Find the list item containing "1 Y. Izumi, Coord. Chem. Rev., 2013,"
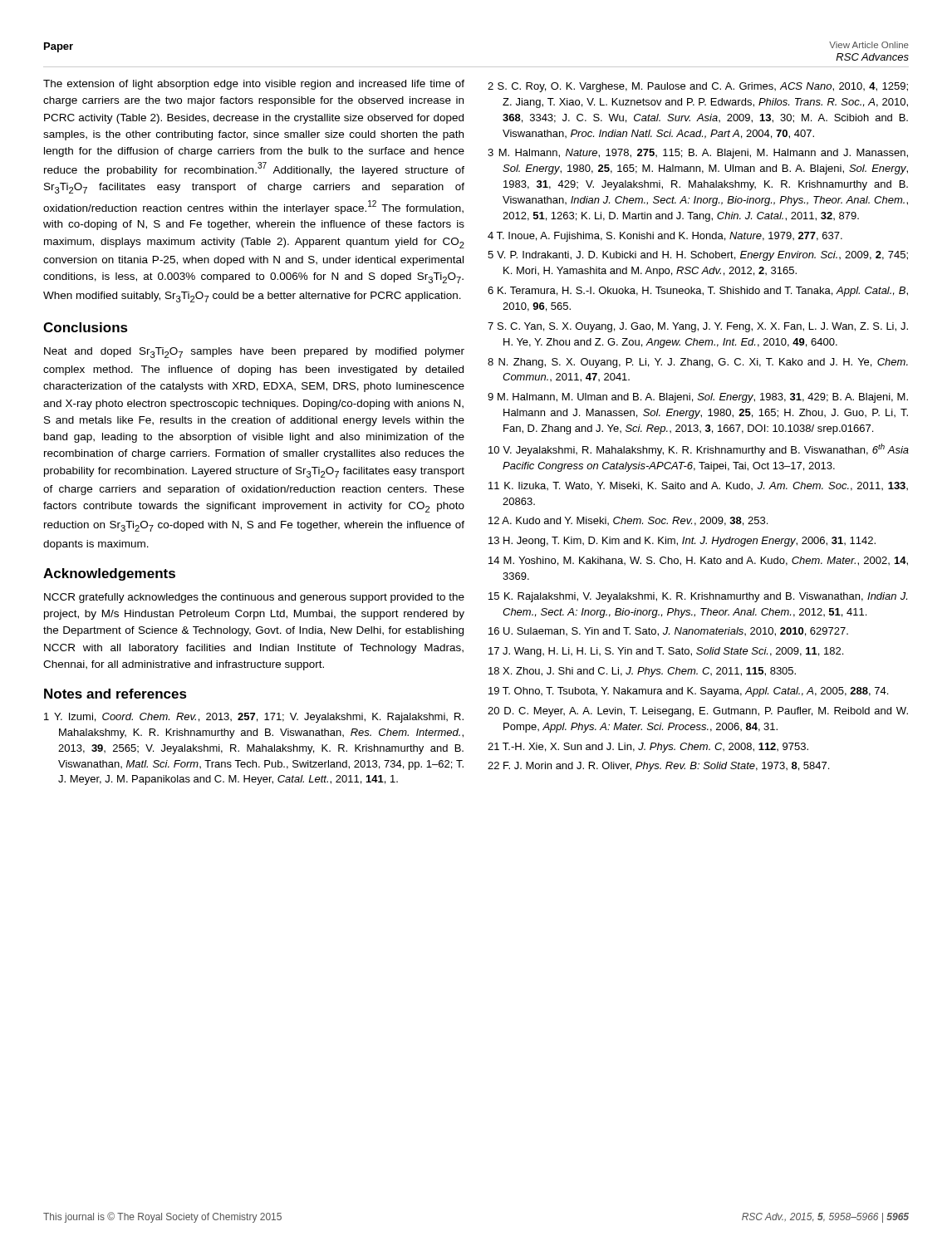Image resolution: width=952 pixels, height=1246 pixels. tap(254, 748)
